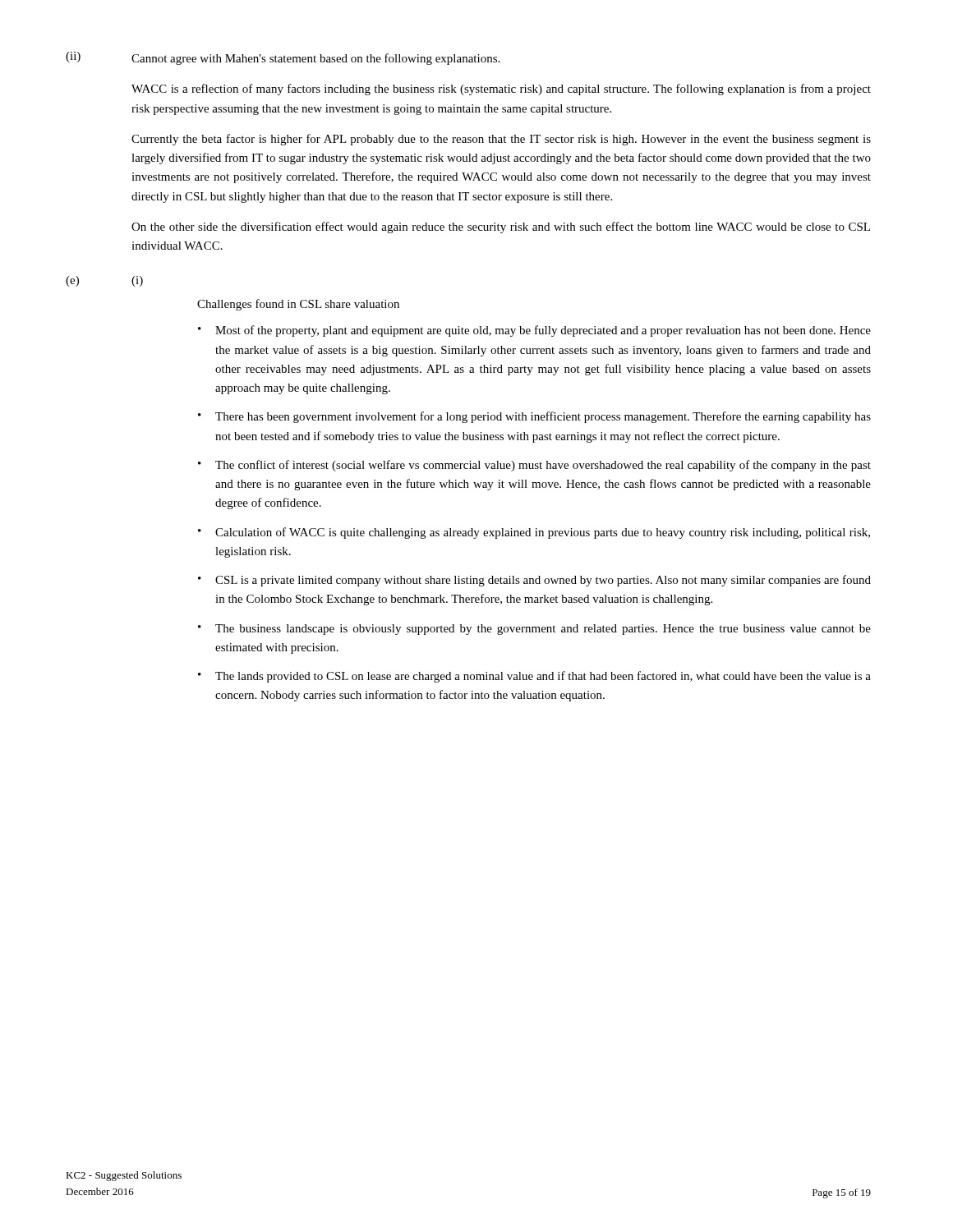
Task: Select the text block starting "WACC is a reflection of"
Action: (x=501, y=98)
